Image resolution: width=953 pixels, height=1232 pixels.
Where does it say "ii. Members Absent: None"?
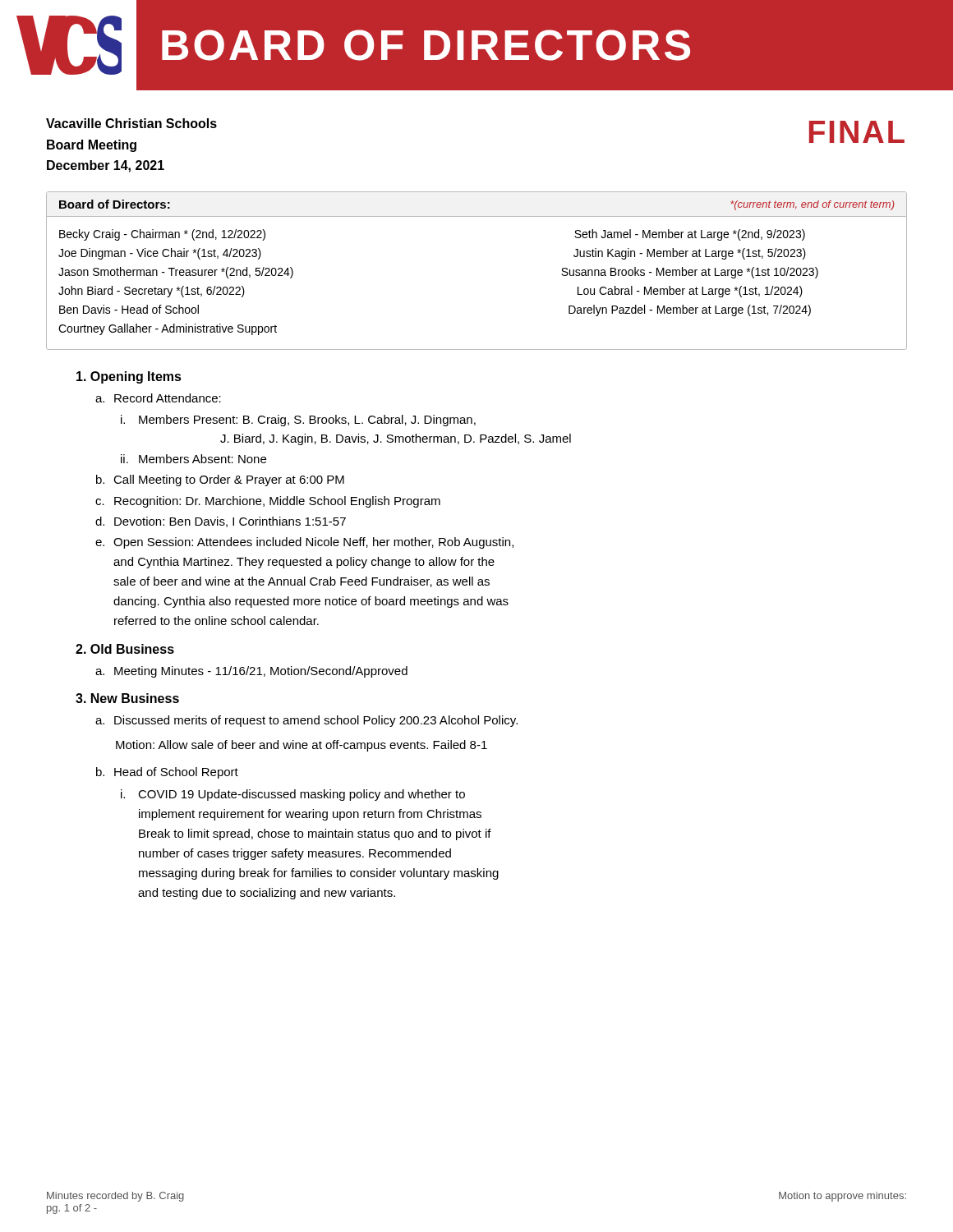(x=193, y=459)
